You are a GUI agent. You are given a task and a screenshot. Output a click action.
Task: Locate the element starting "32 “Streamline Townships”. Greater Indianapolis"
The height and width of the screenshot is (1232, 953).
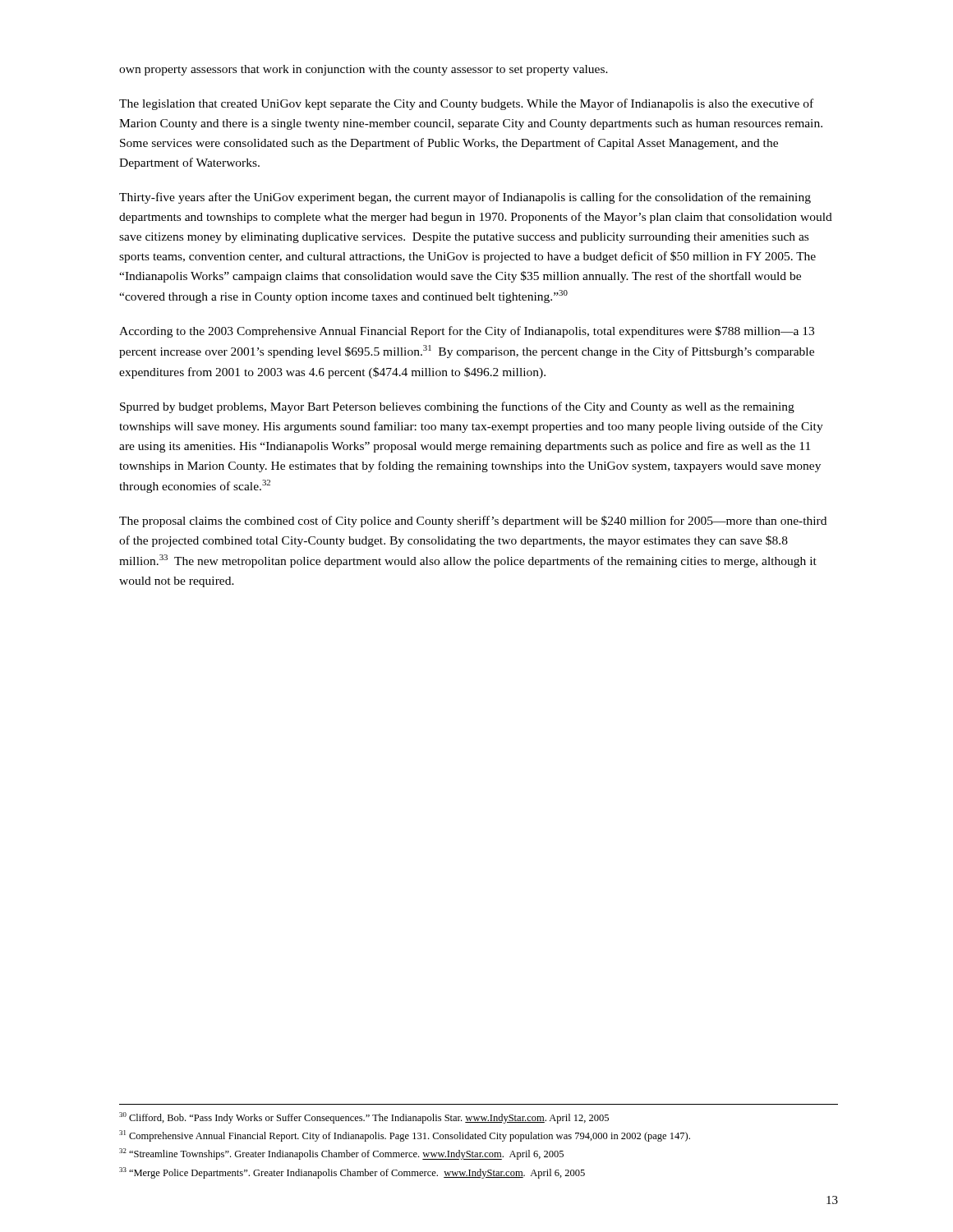[342, 1154]
